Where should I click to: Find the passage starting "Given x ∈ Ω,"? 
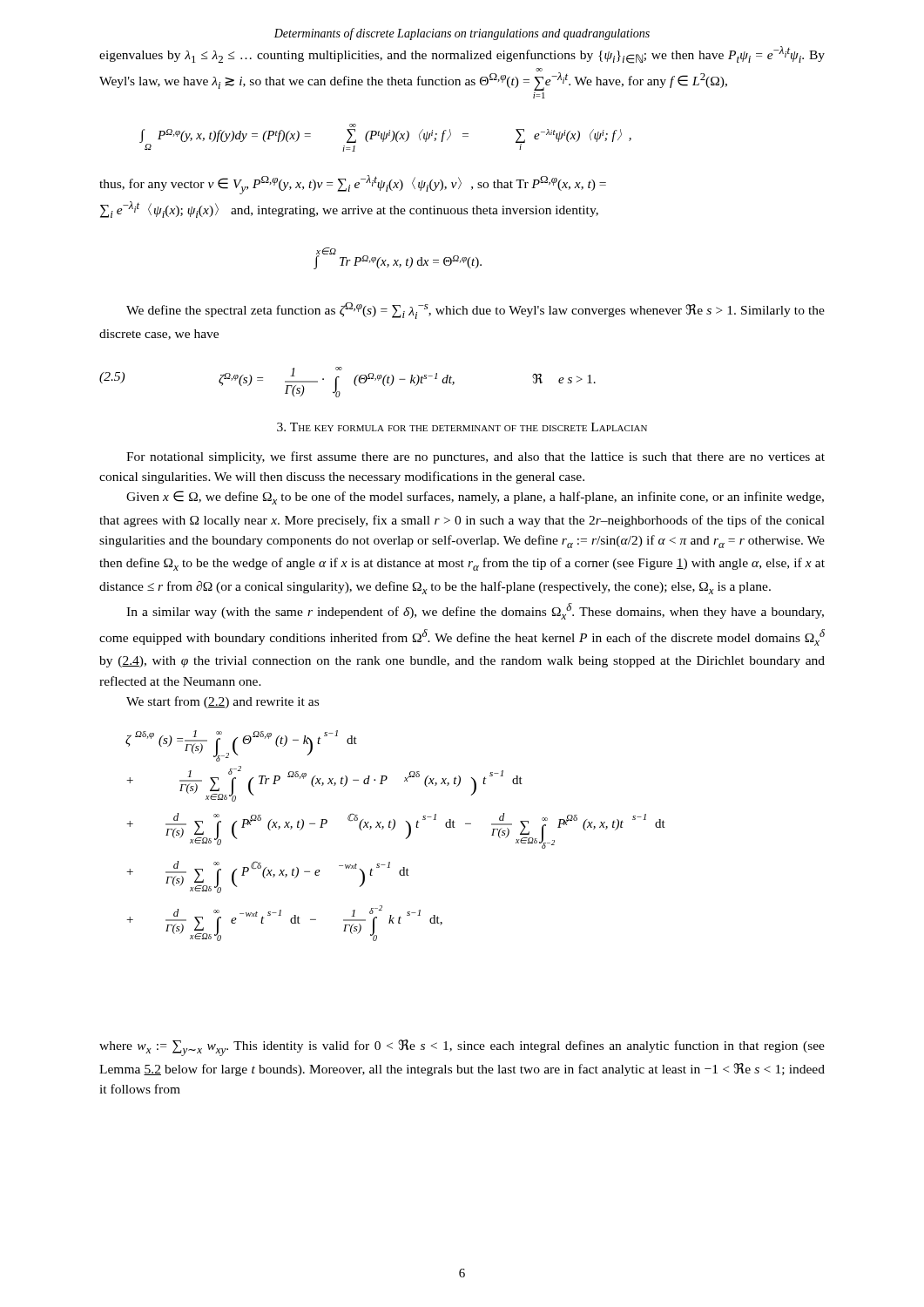(x=462, y=543)
